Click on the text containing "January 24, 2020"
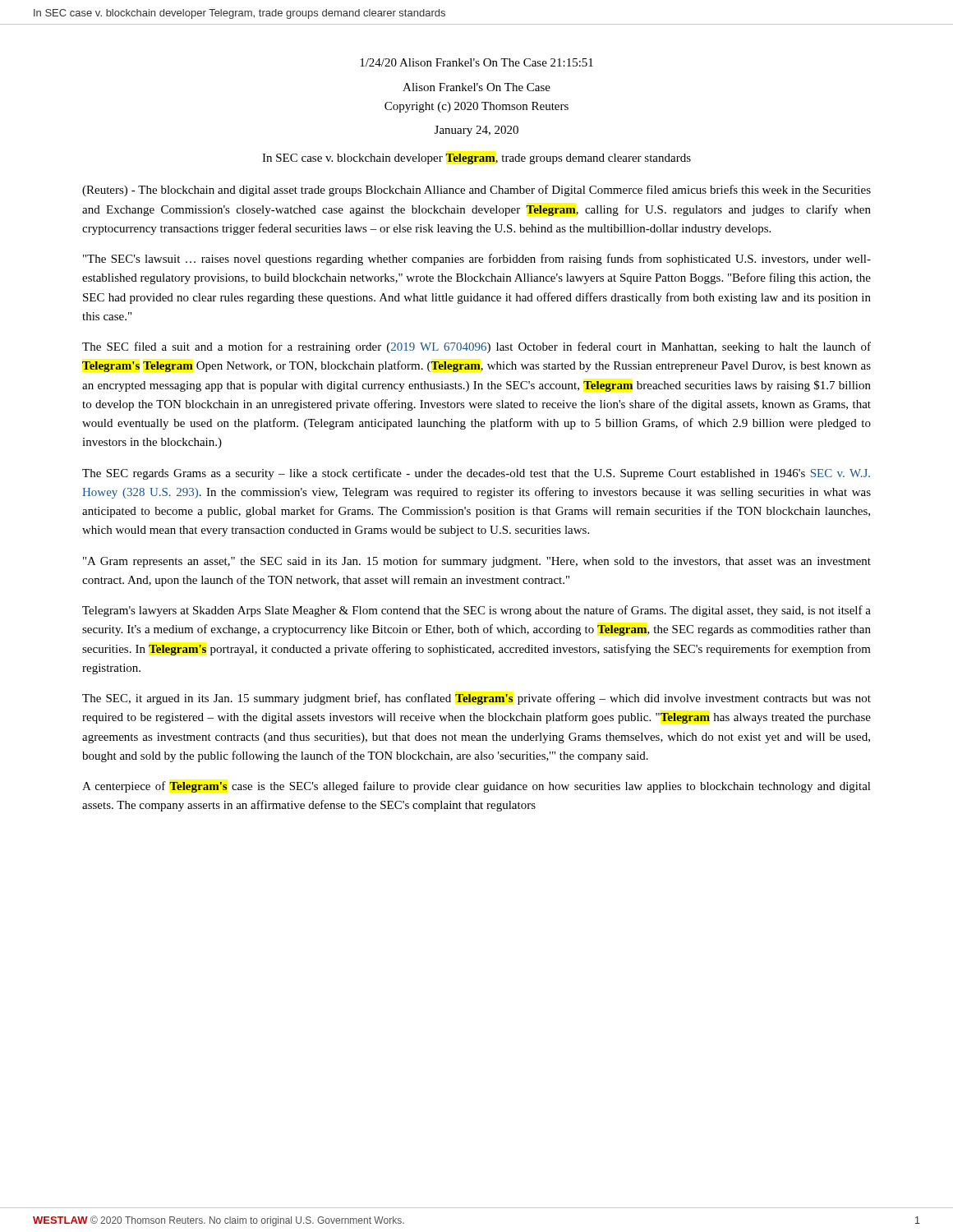 (x=476, y=130)
